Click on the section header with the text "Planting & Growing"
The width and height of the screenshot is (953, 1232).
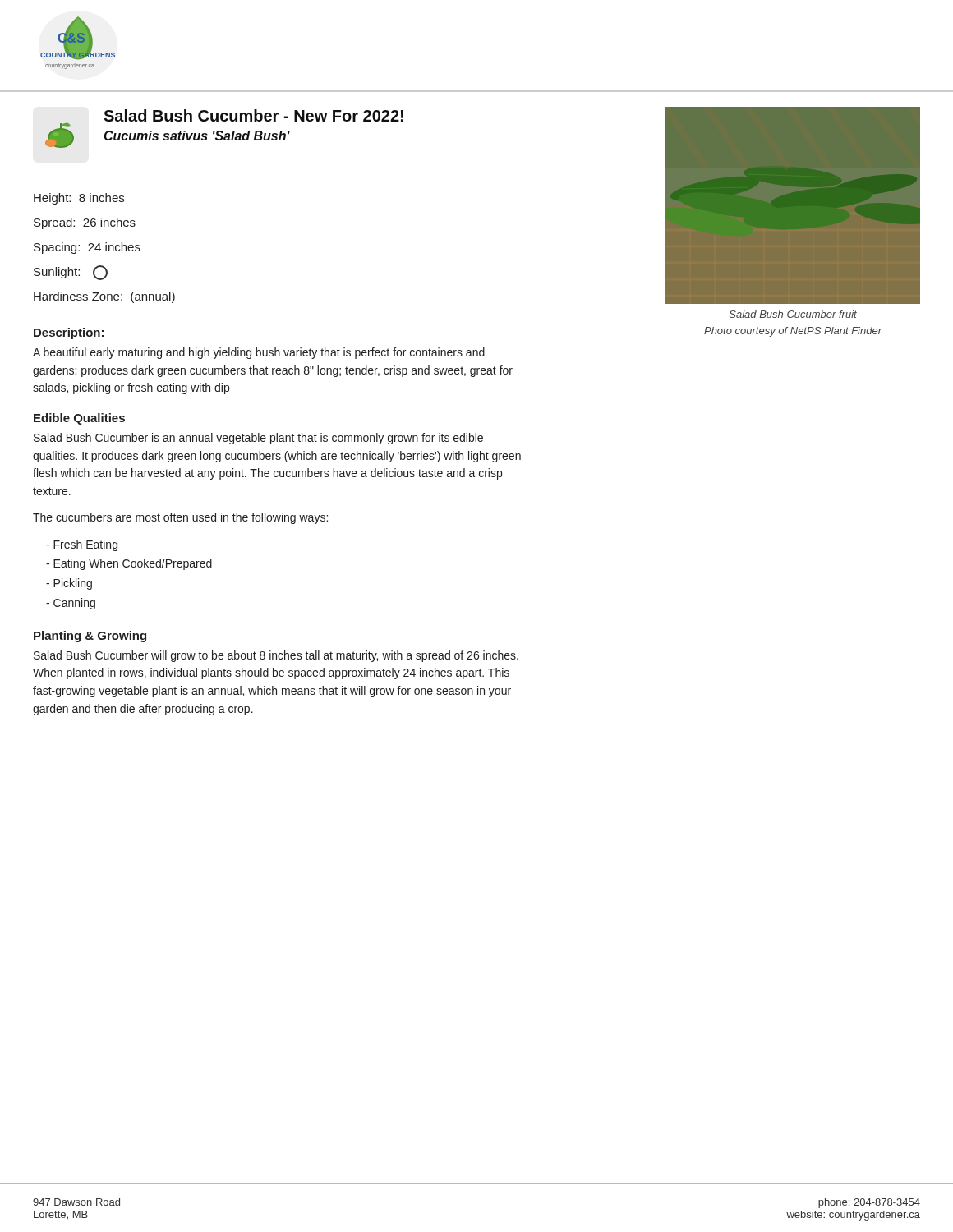point(90,635)
